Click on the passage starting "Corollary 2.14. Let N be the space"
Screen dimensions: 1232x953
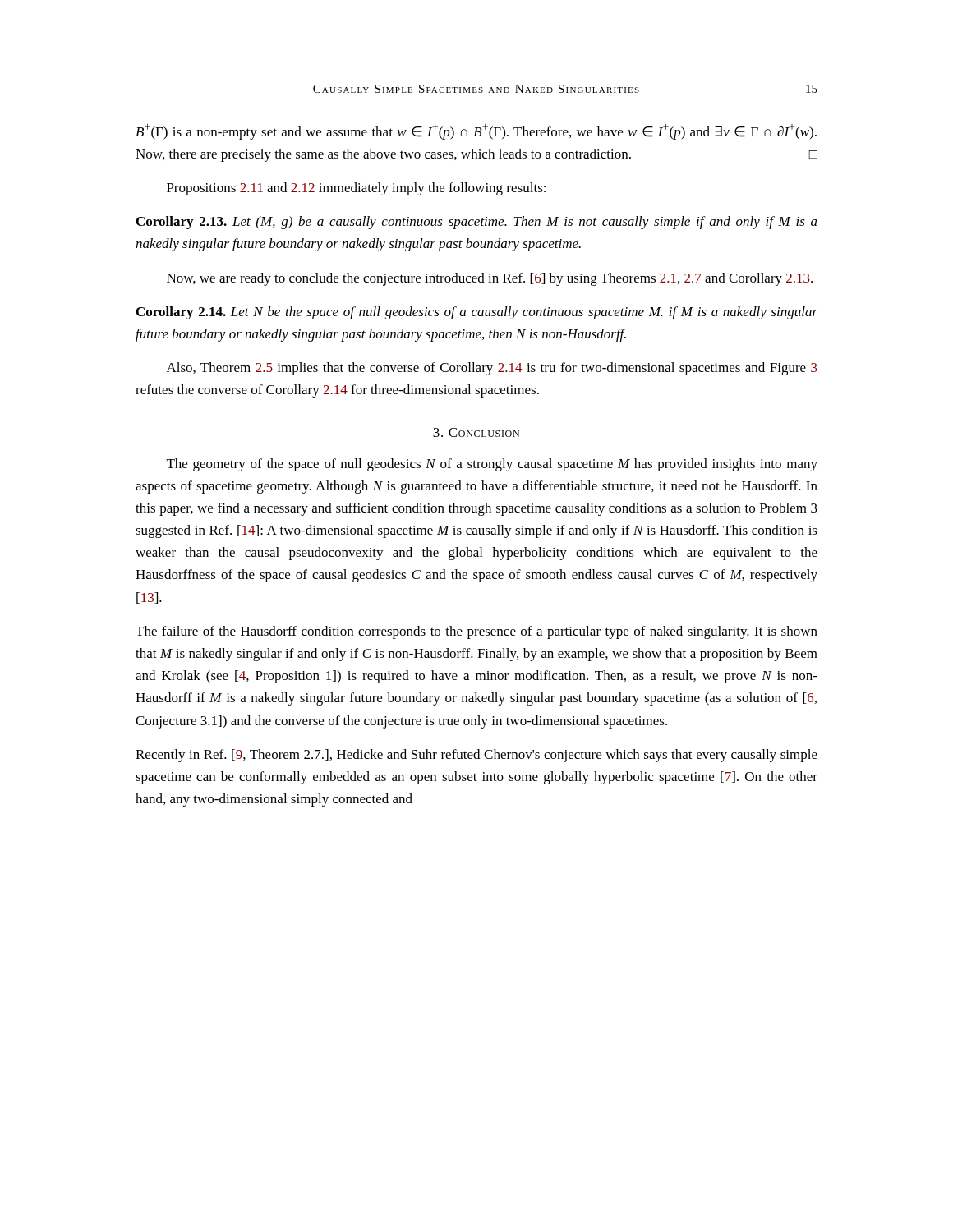(476, 323)
